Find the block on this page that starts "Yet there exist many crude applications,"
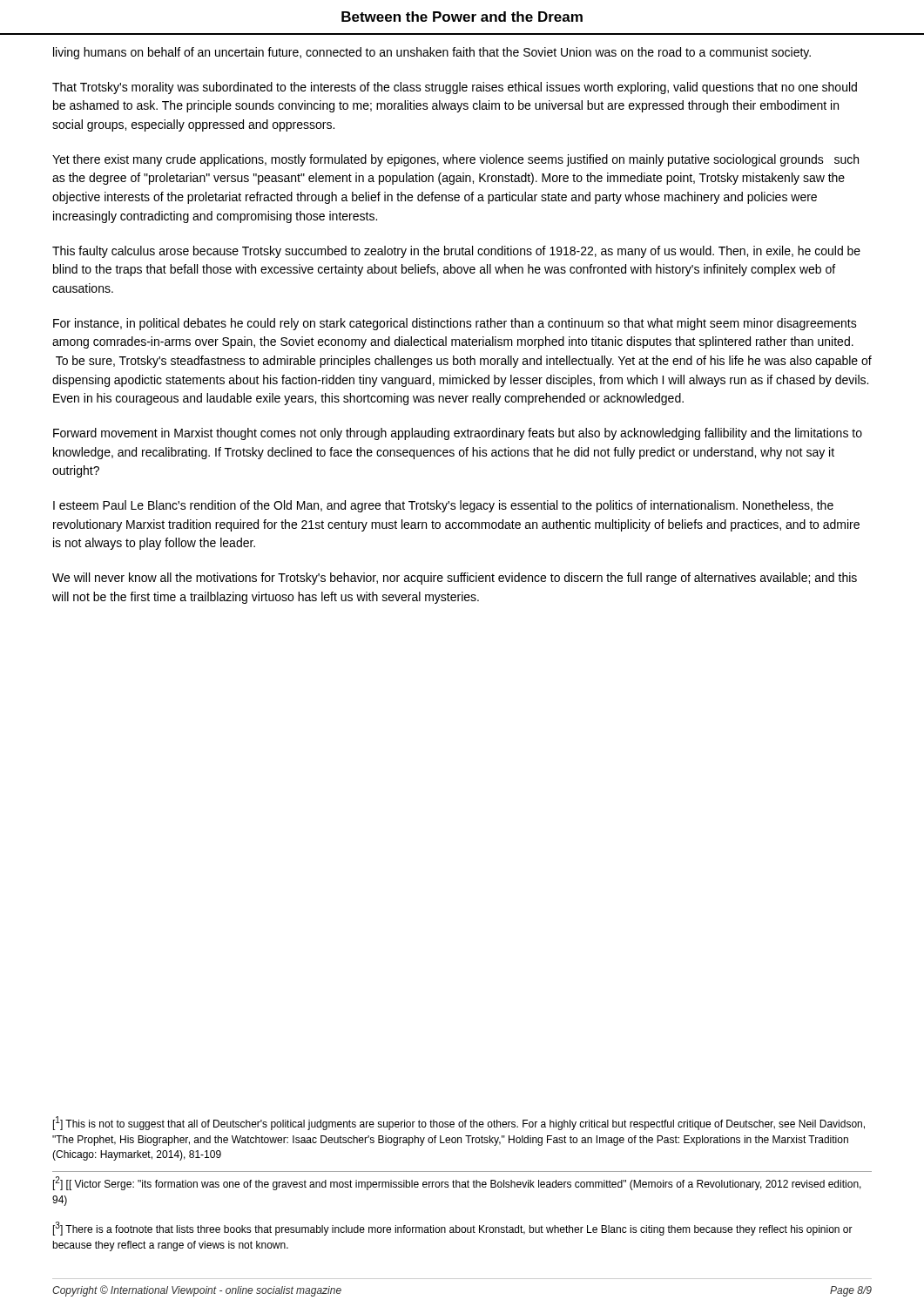 click(x=456, y=188)
